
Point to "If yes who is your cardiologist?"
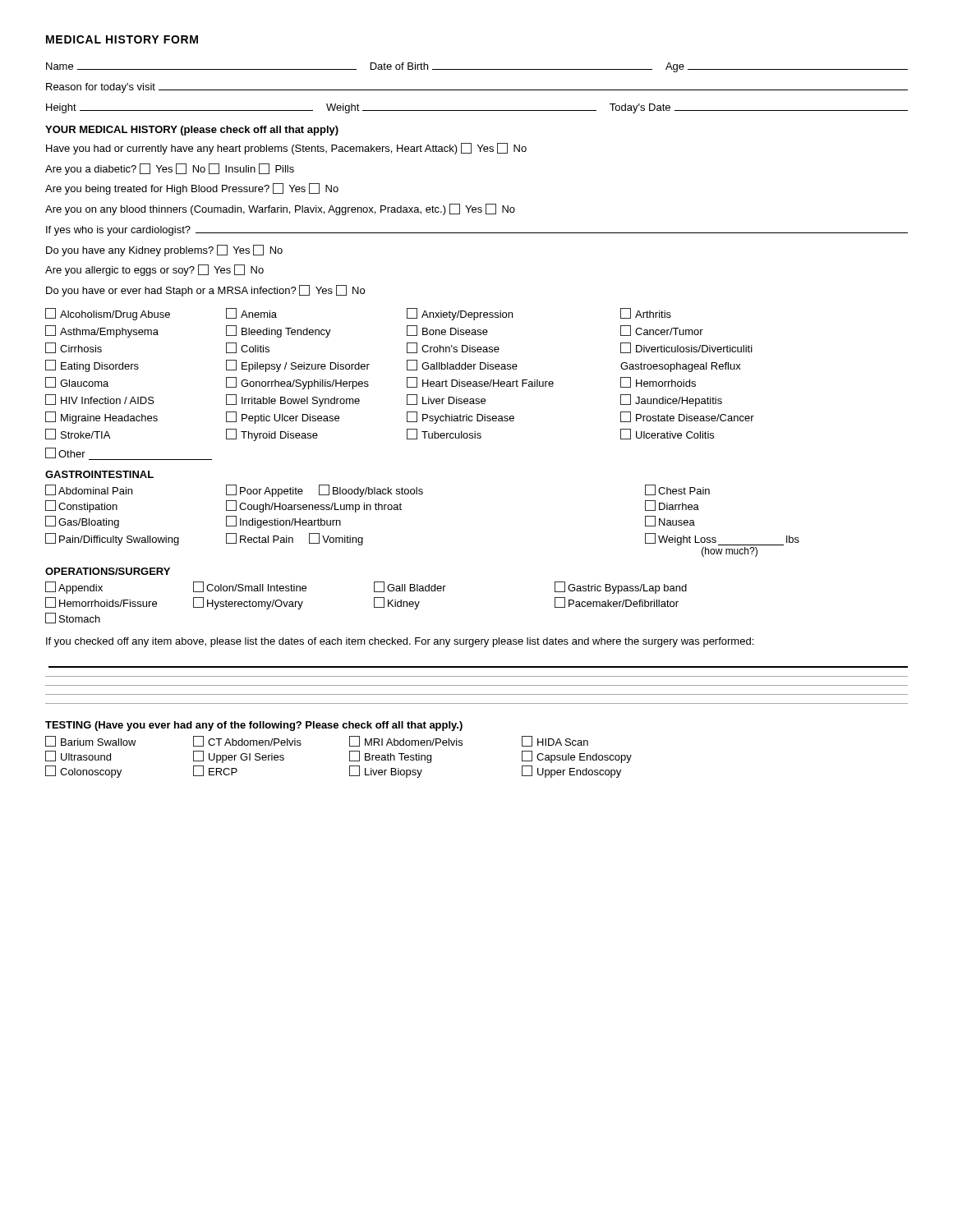(476, 229)
